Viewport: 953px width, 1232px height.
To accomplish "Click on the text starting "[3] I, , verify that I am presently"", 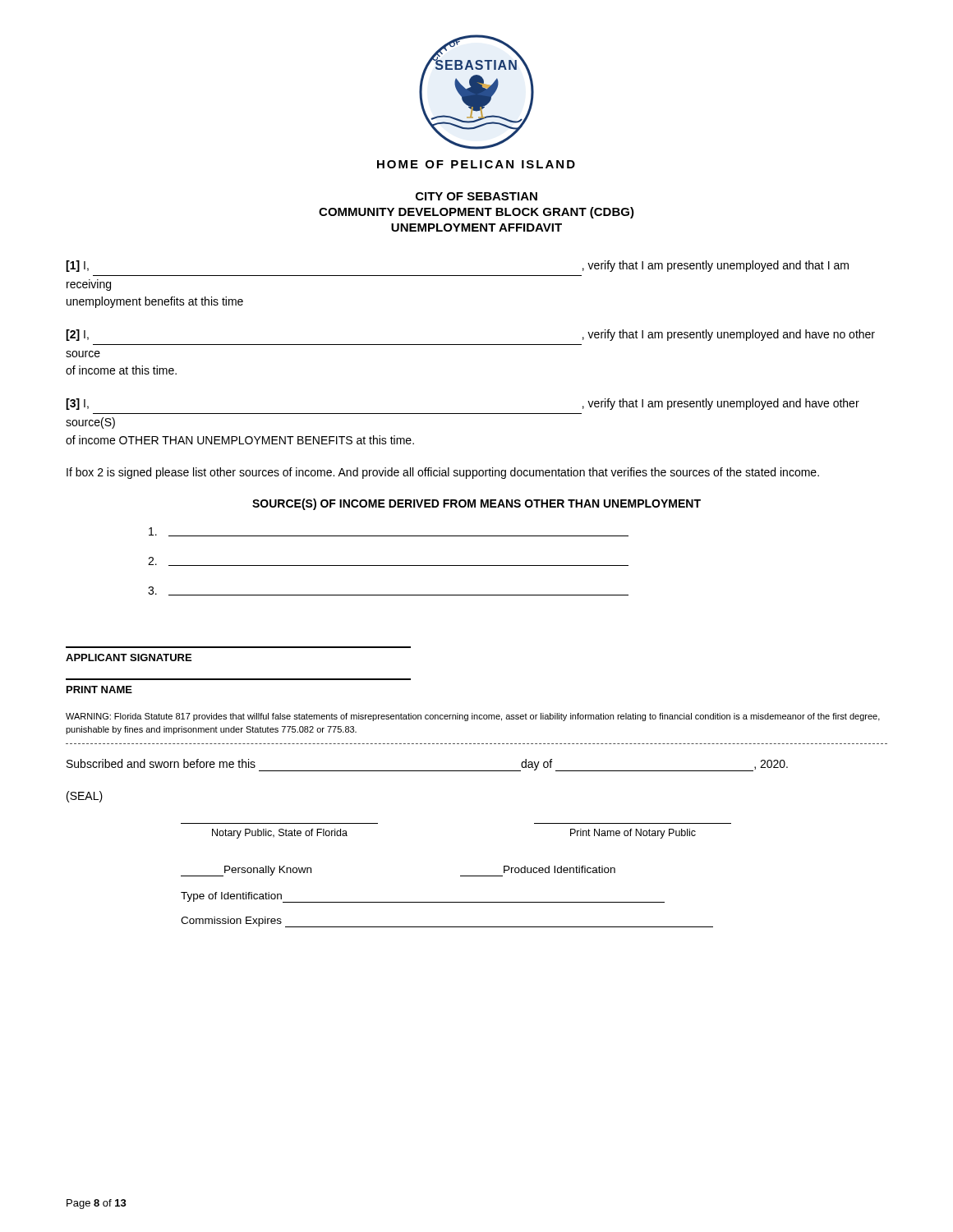I will [462, 421].
